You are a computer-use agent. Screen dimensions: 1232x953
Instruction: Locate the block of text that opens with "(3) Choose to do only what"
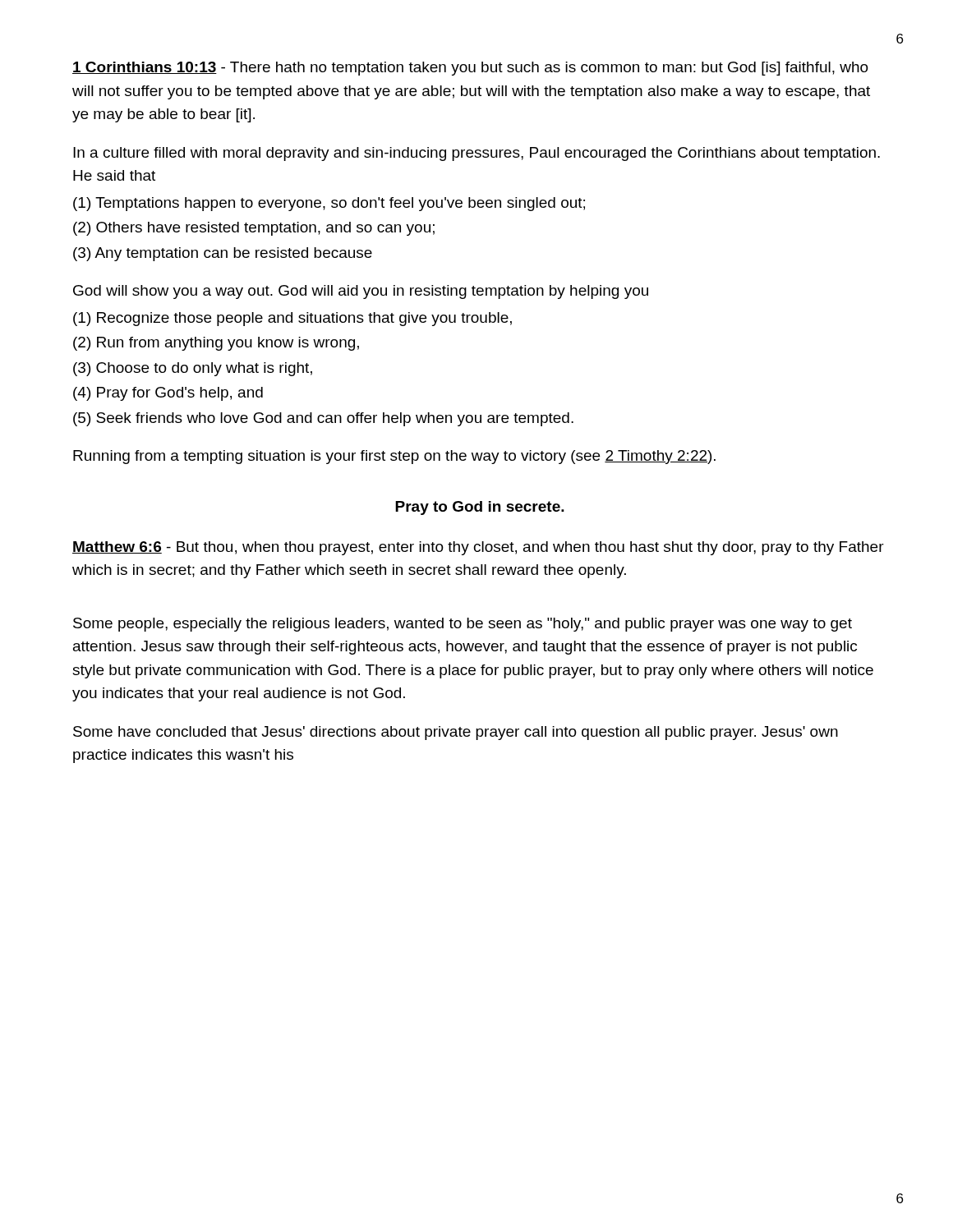click(x=193, y=367)
